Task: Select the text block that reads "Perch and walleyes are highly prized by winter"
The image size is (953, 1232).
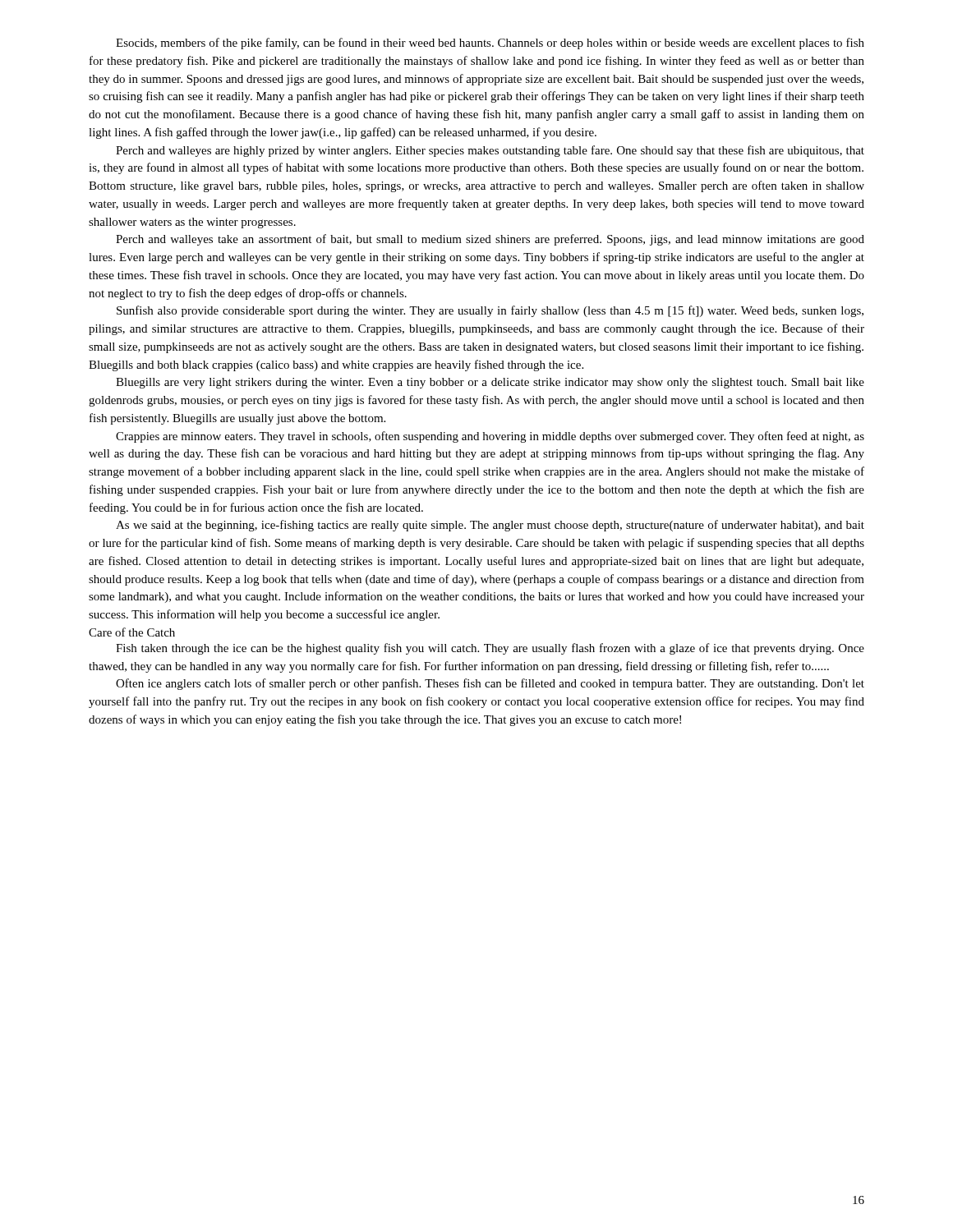Action: pos(476,186)
